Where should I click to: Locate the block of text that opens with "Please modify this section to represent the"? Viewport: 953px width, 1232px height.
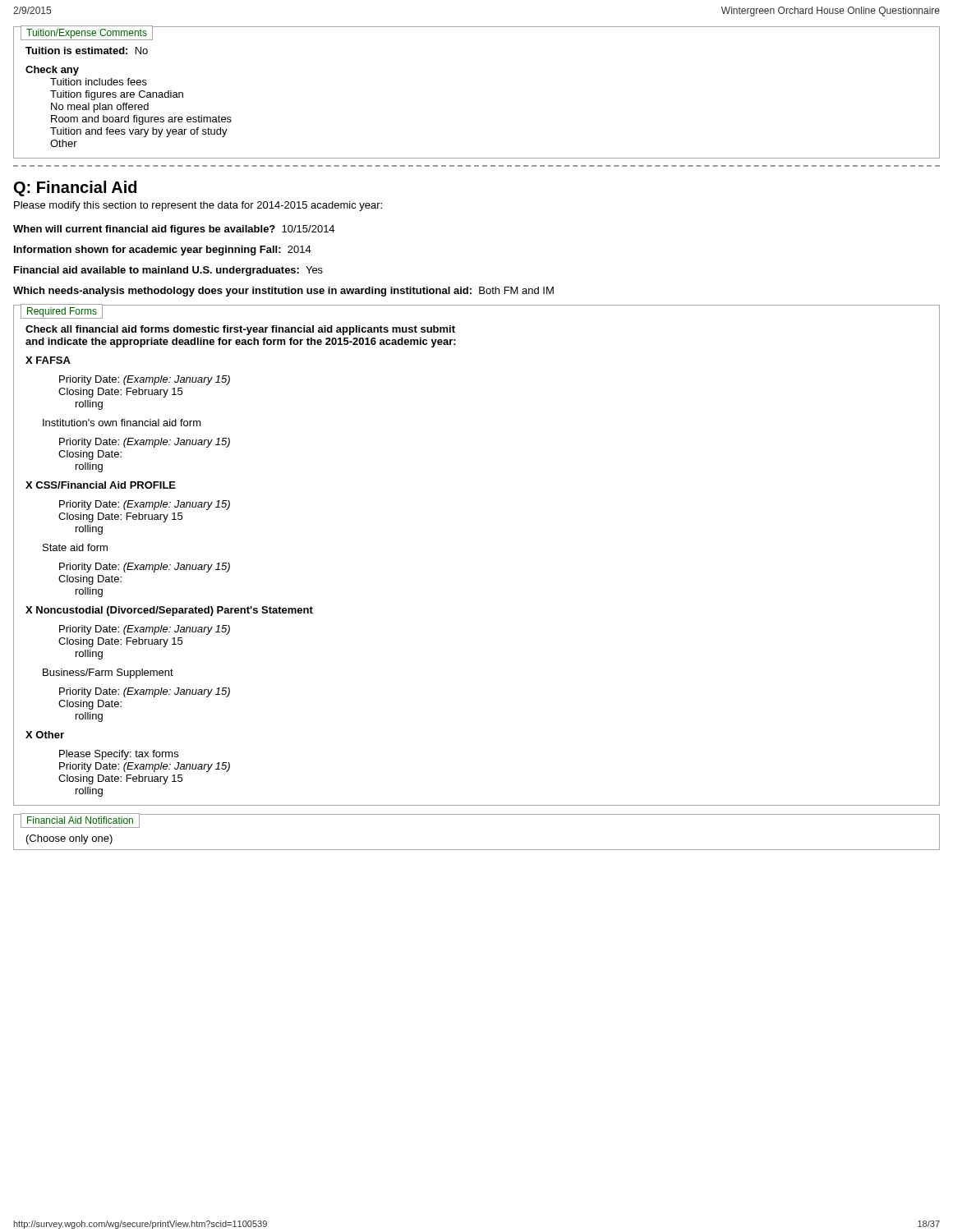[x=198, y=205]
